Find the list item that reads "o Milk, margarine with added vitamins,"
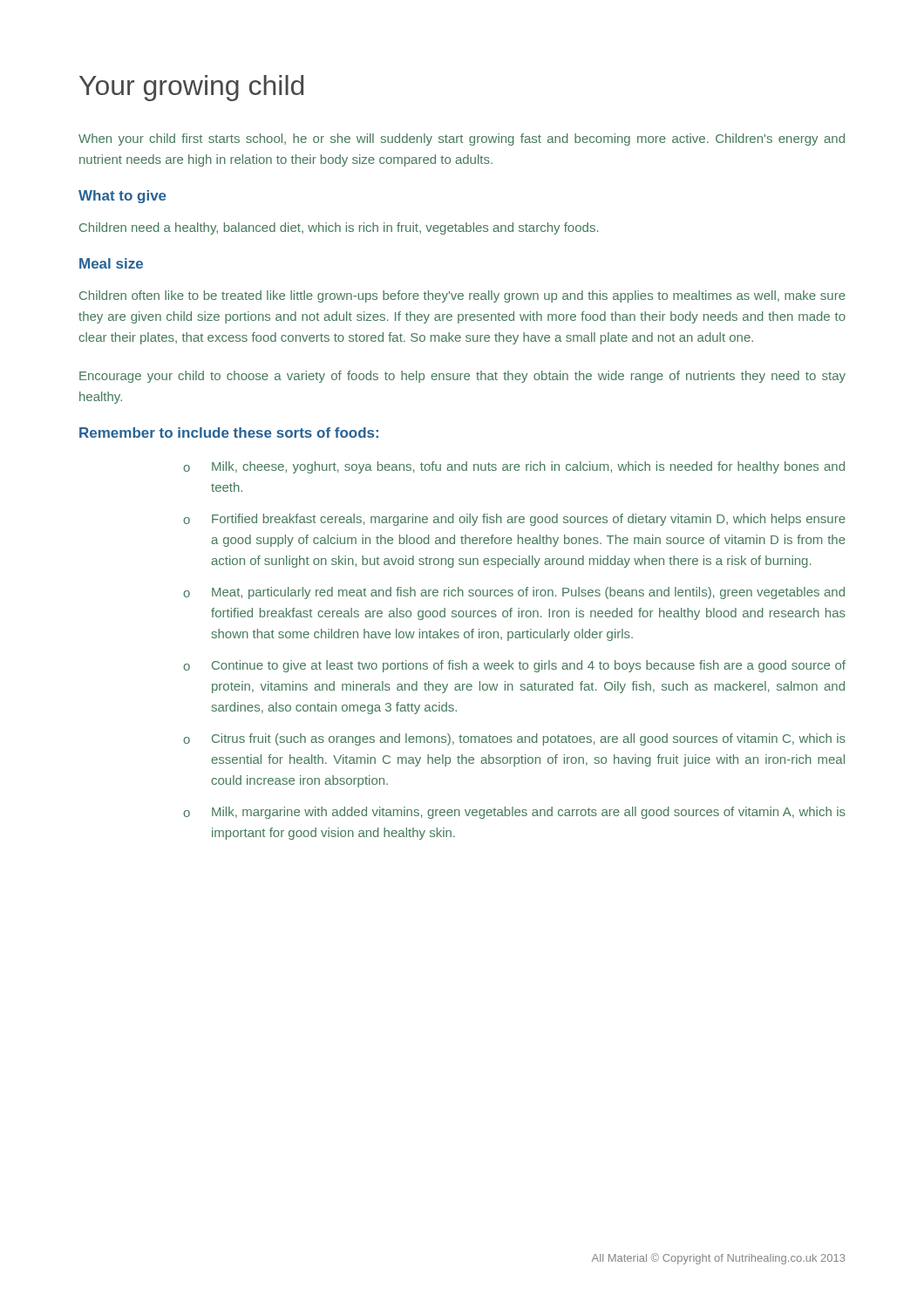 [x=514, y=822]
